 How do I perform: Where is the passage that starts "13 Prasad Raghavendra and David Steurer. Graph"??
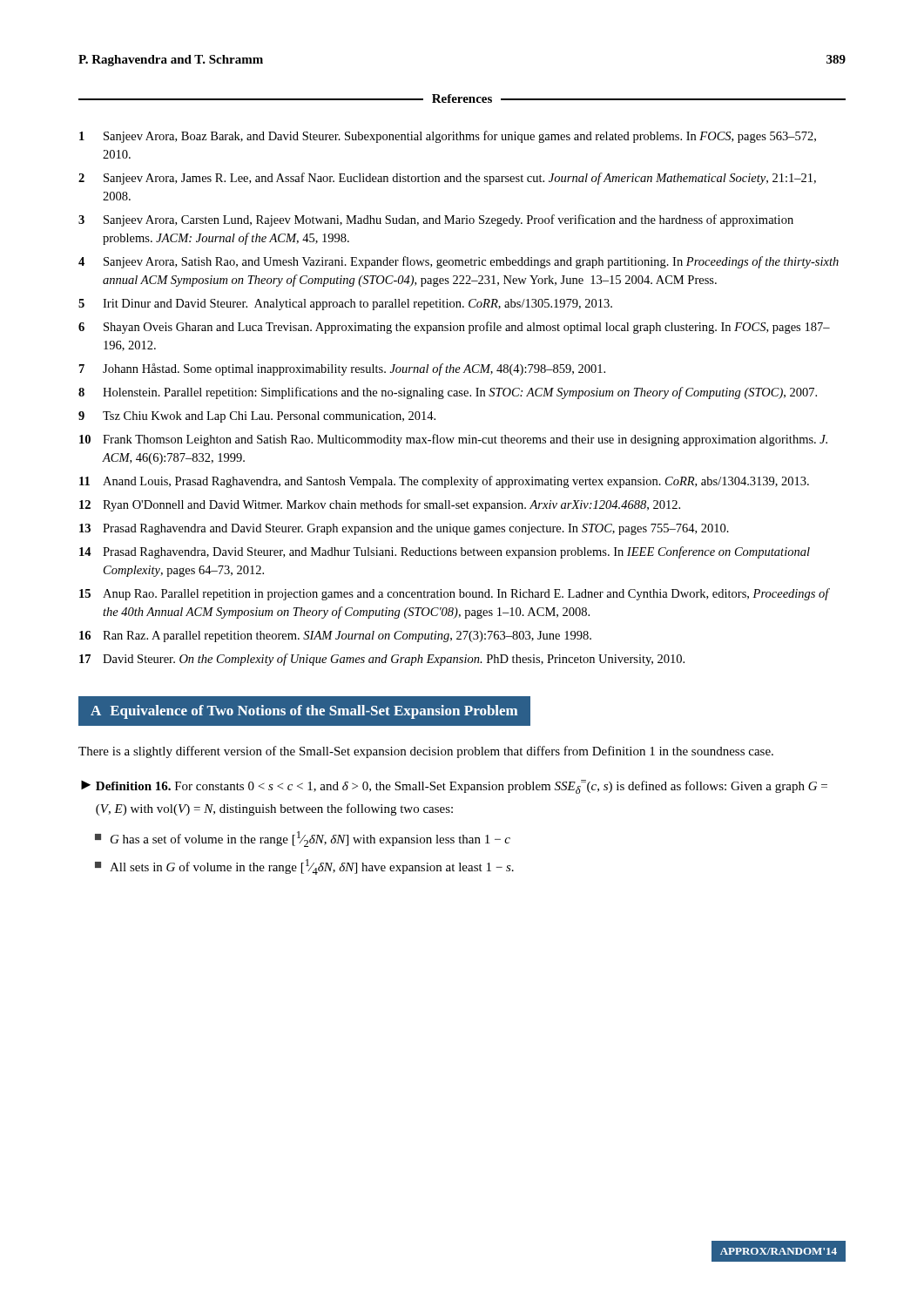[462, 529]
